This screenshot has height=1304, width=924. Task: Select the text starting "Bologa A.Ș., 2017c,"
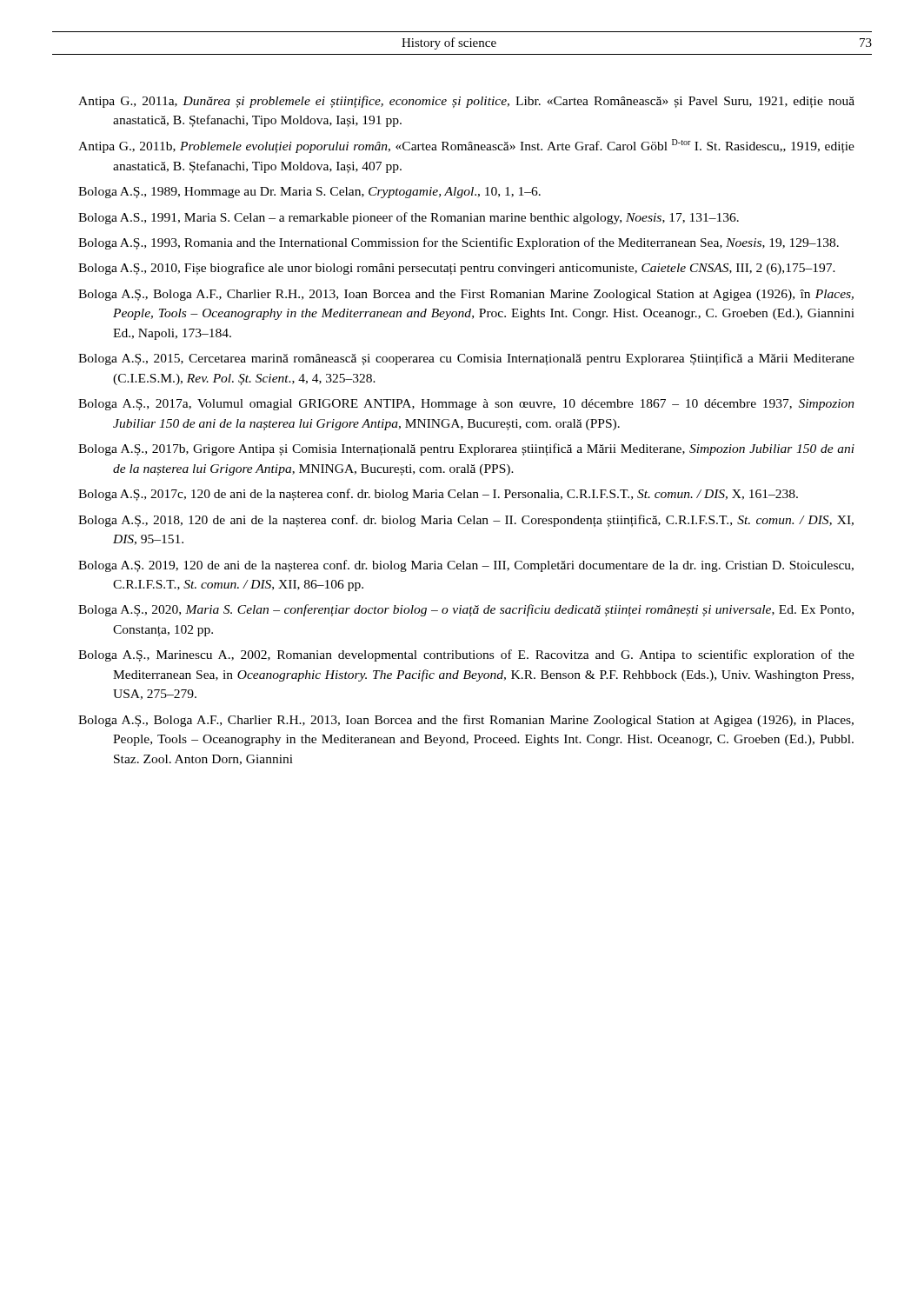tap(438, 493)
